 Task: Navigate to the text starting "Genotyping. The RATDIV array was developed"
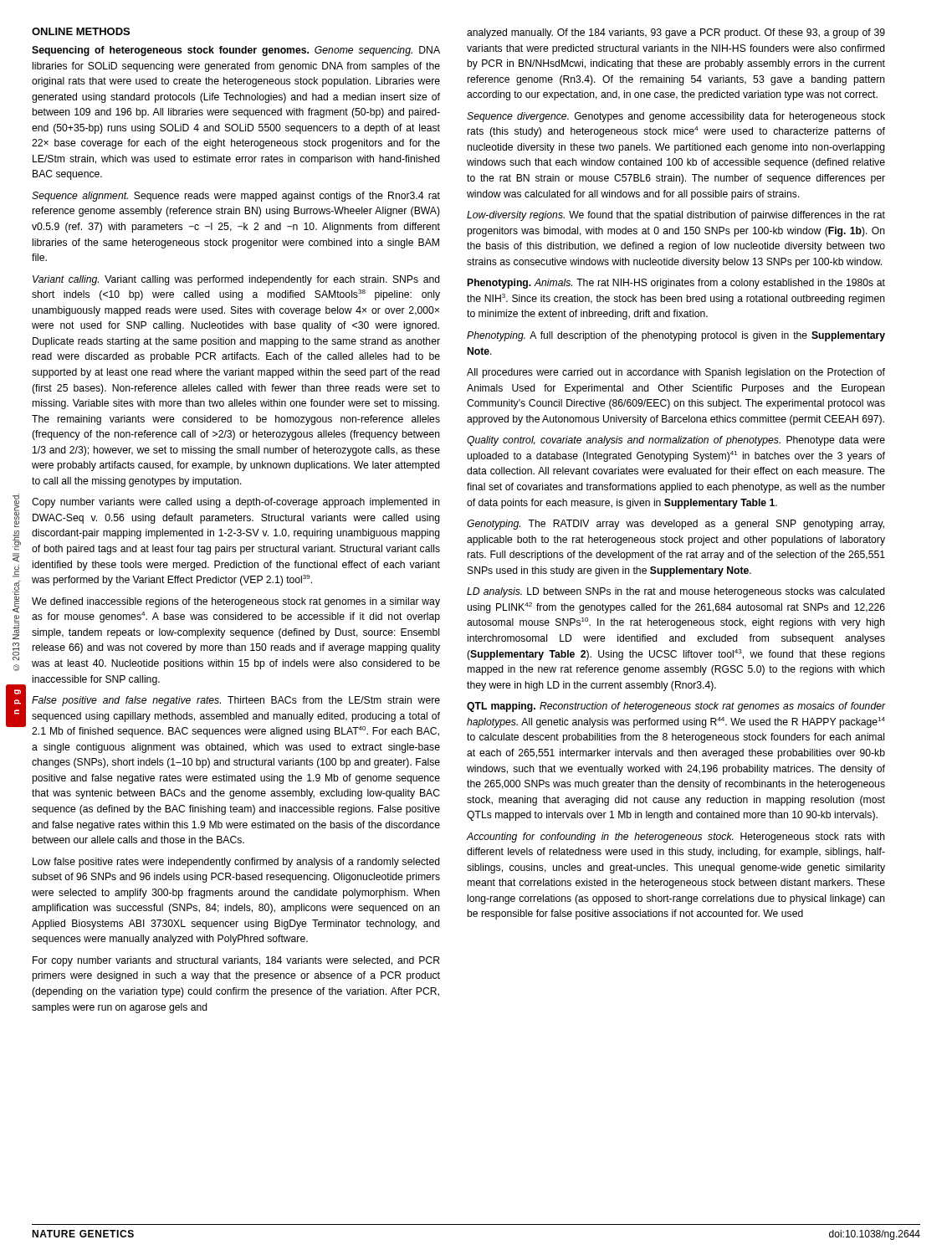[x=676, y=547]
